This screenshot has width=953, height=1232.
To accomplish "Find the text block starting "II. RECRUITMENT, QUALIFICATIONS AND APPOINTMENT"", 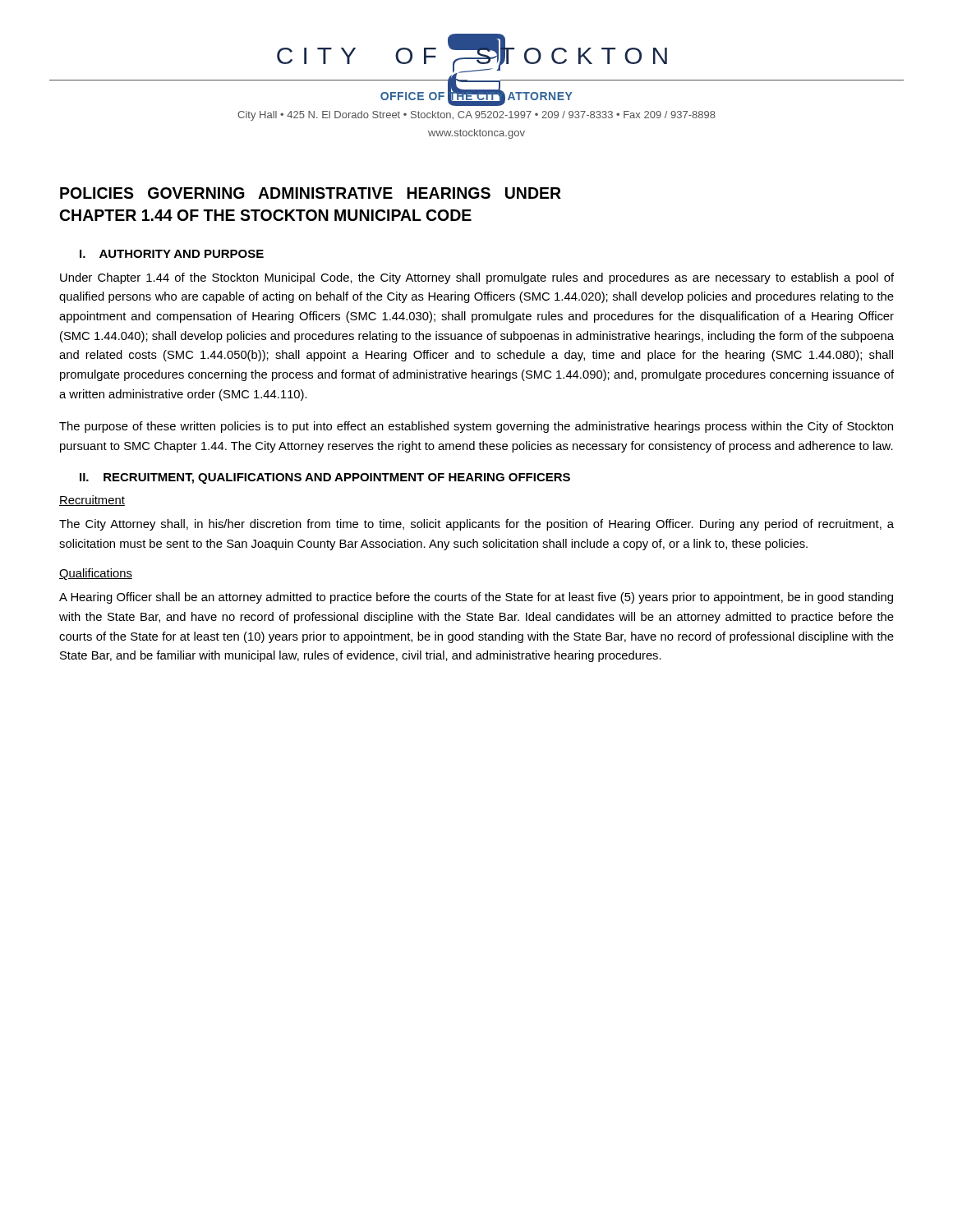I will coord(325,477).
